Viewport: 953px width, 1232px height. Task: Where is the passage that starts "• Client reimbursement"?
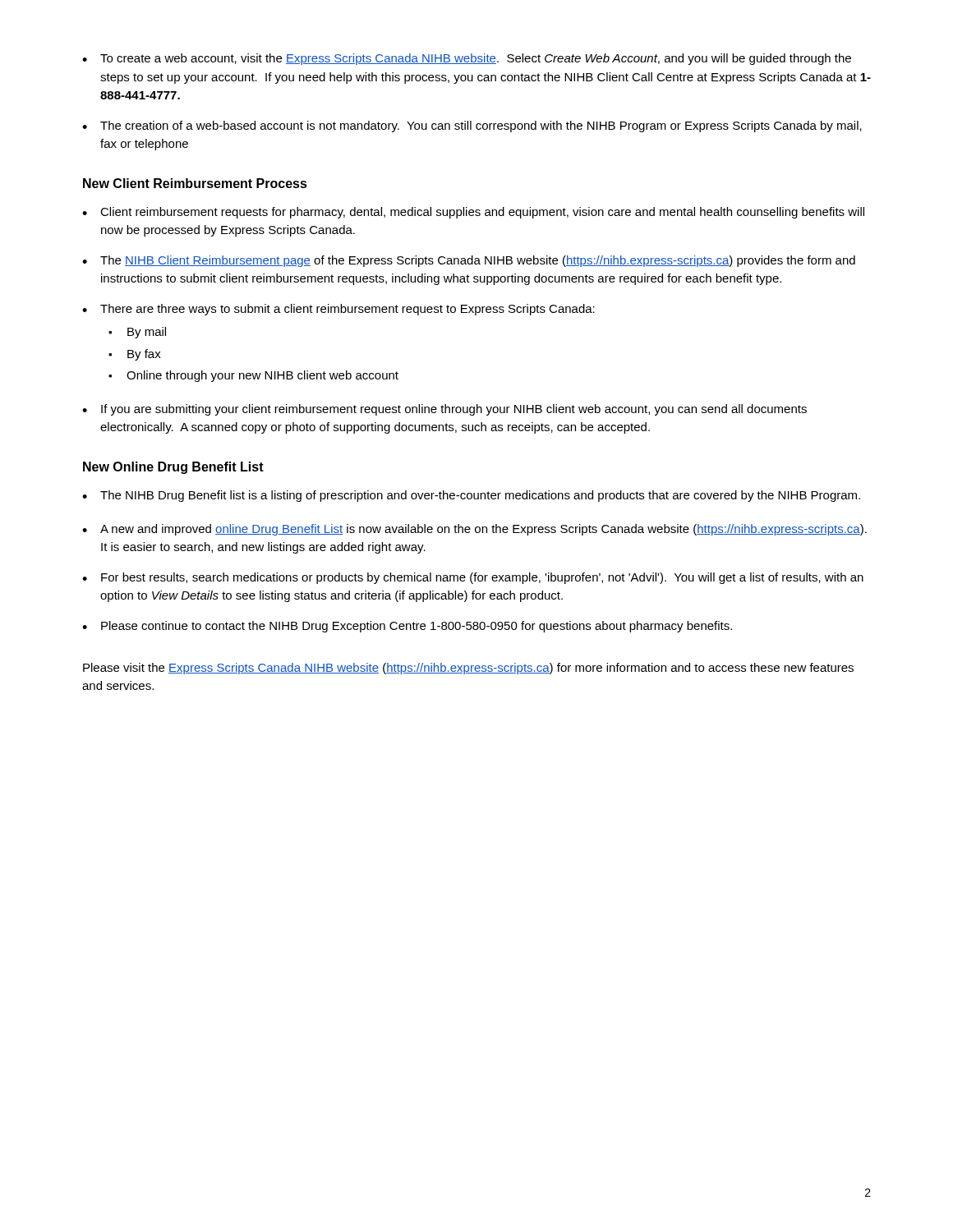click(476, 221)
